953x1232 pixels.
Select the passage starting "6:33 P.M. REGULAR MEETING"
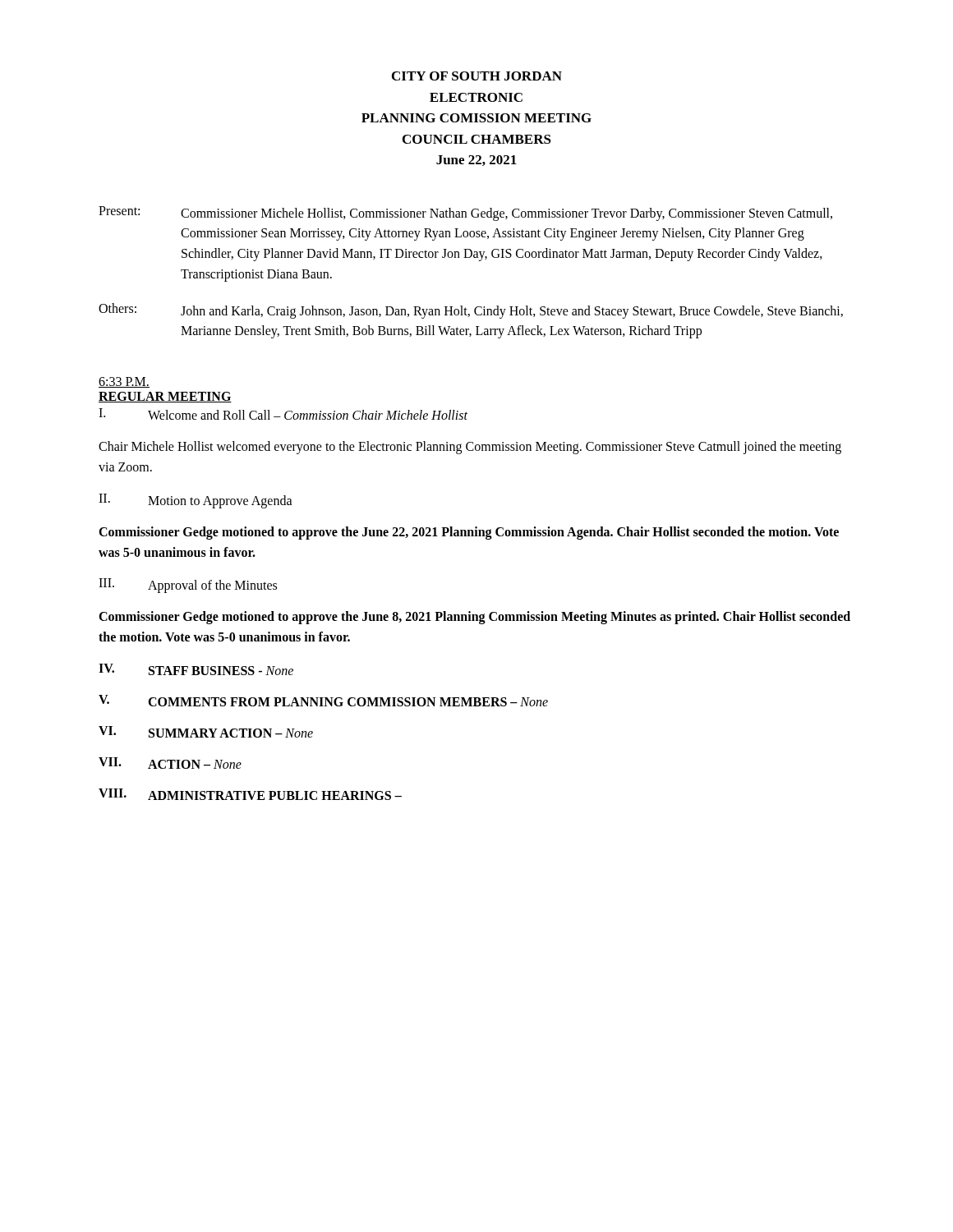124,382
